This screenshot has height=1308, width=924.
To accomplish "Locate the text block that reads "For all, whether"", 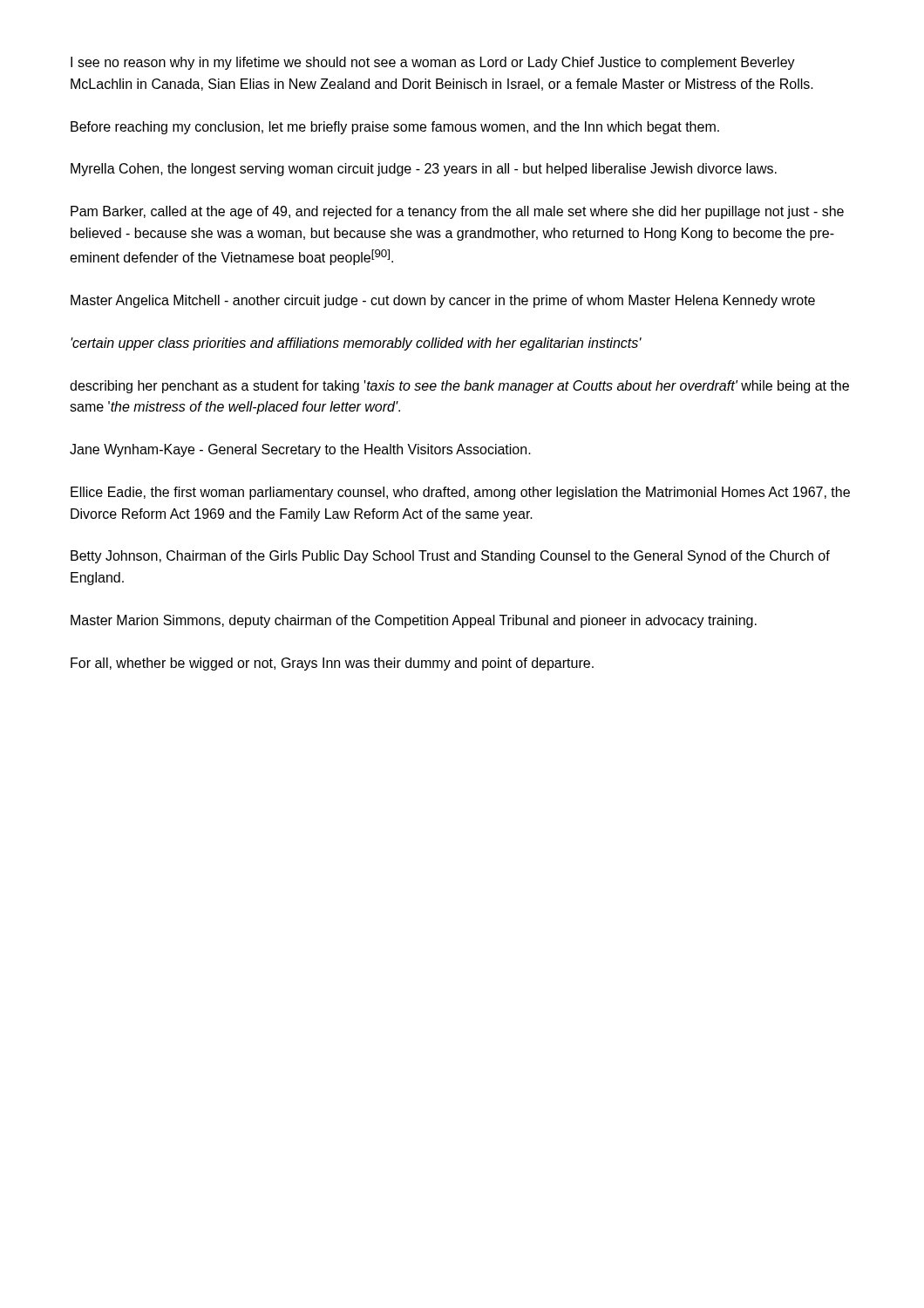I will point(332,663).
